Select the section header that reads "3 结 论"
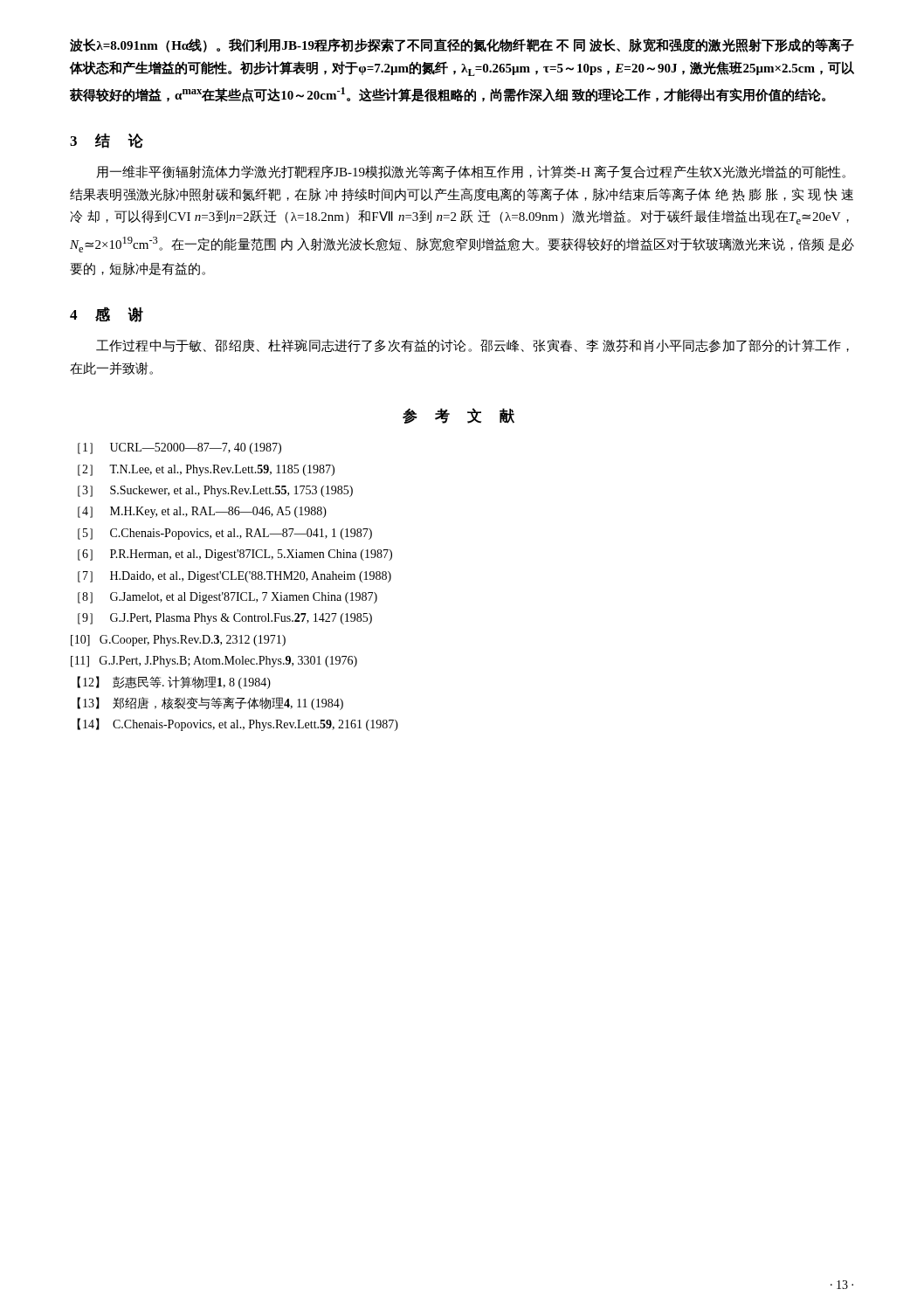 point(108,141)
